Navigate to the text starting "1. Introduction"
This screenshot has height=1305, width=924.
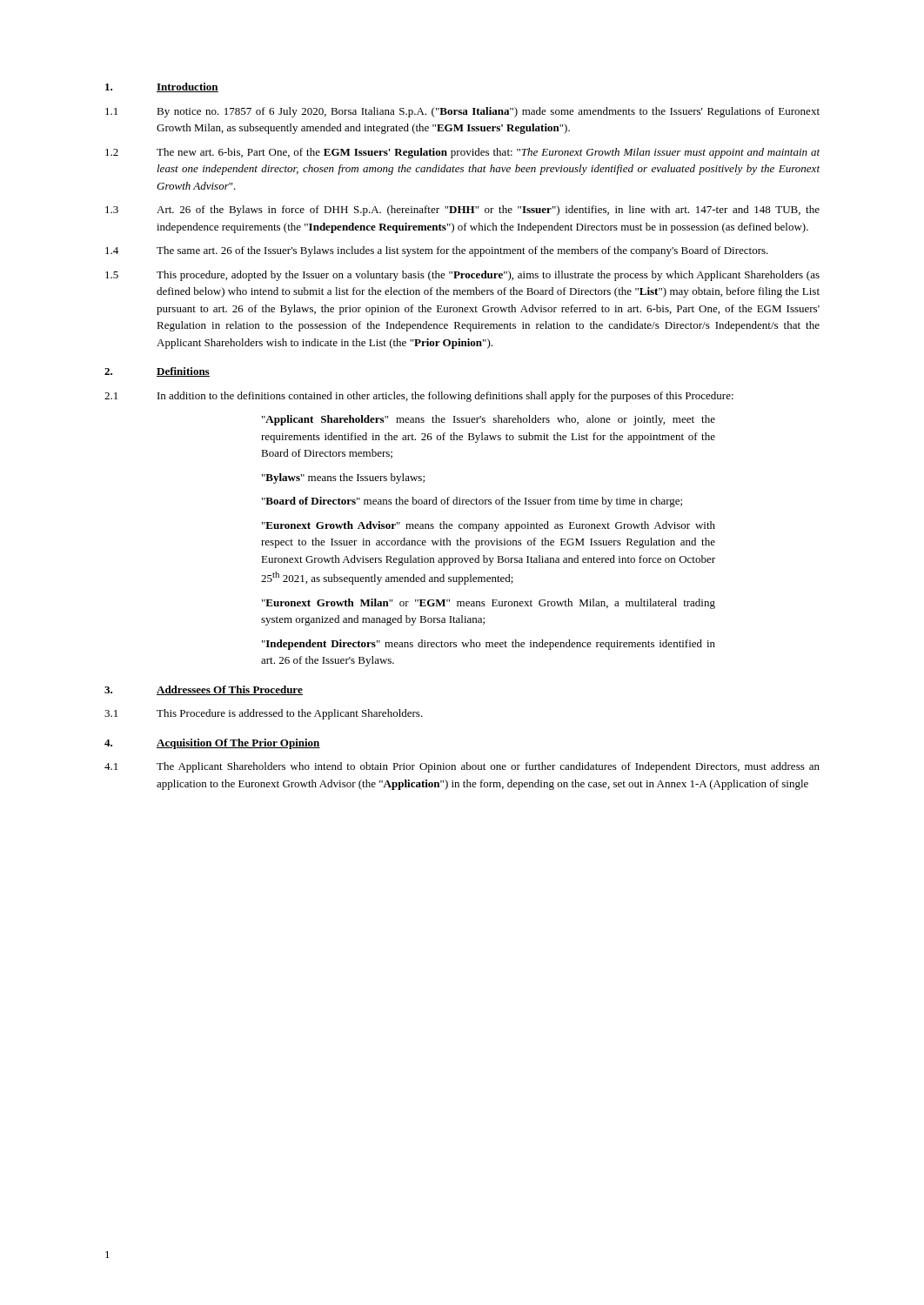click(162, 87)
